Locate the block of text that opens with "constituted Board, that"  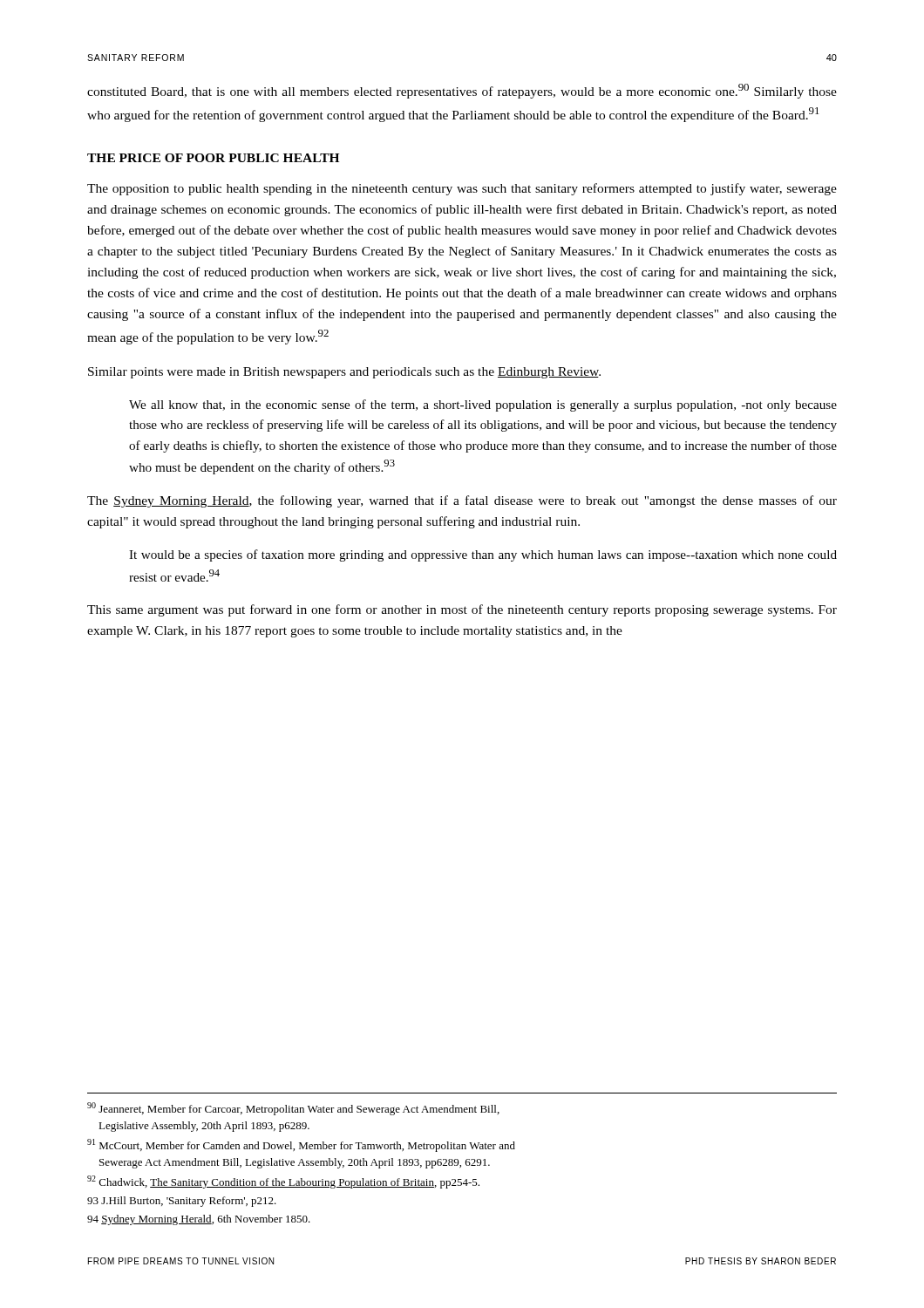point(462,101)
